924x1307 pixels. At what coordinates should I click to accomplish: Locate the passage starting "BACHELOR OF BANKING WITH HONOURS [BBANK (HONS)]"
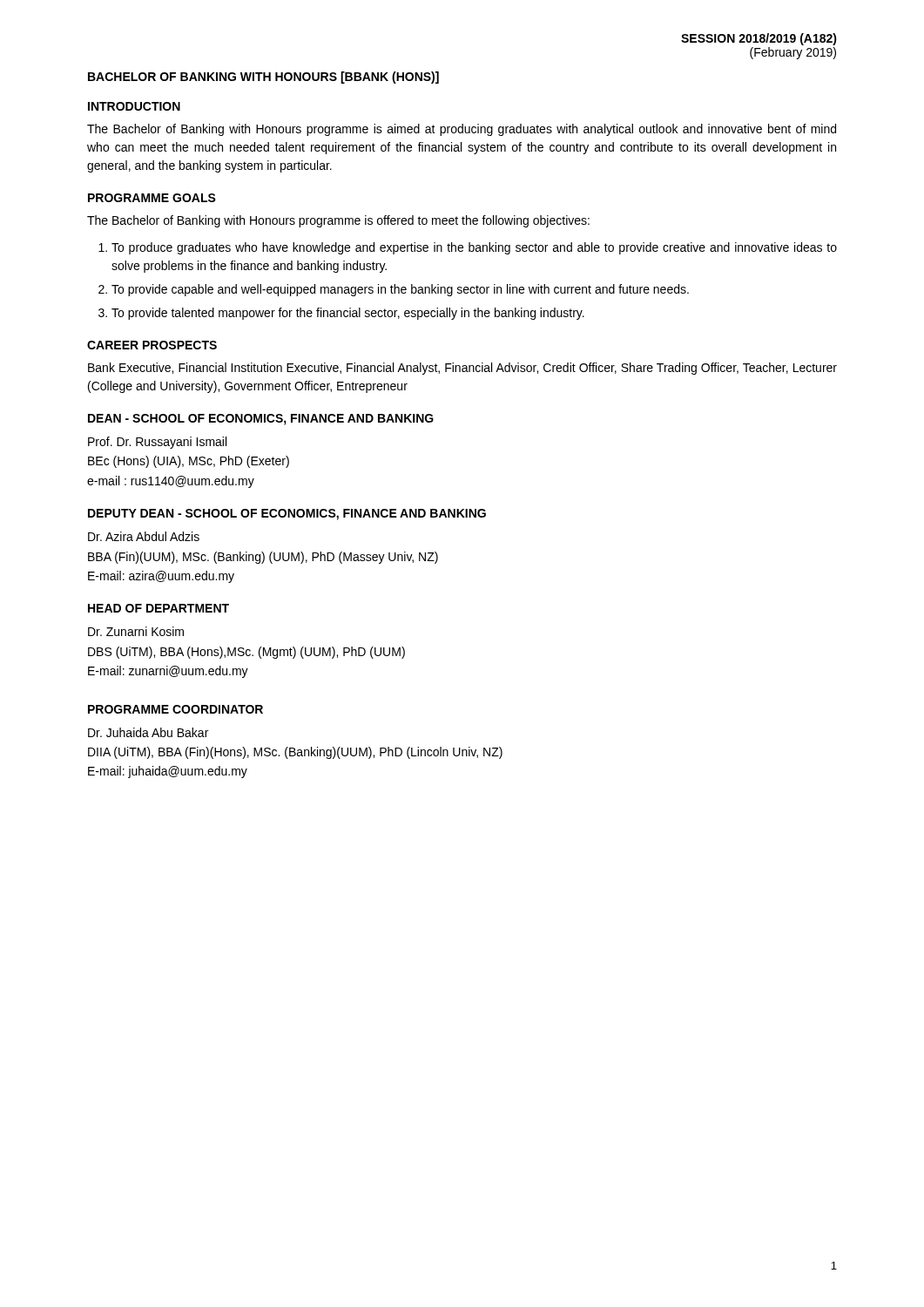click(263, 77)
